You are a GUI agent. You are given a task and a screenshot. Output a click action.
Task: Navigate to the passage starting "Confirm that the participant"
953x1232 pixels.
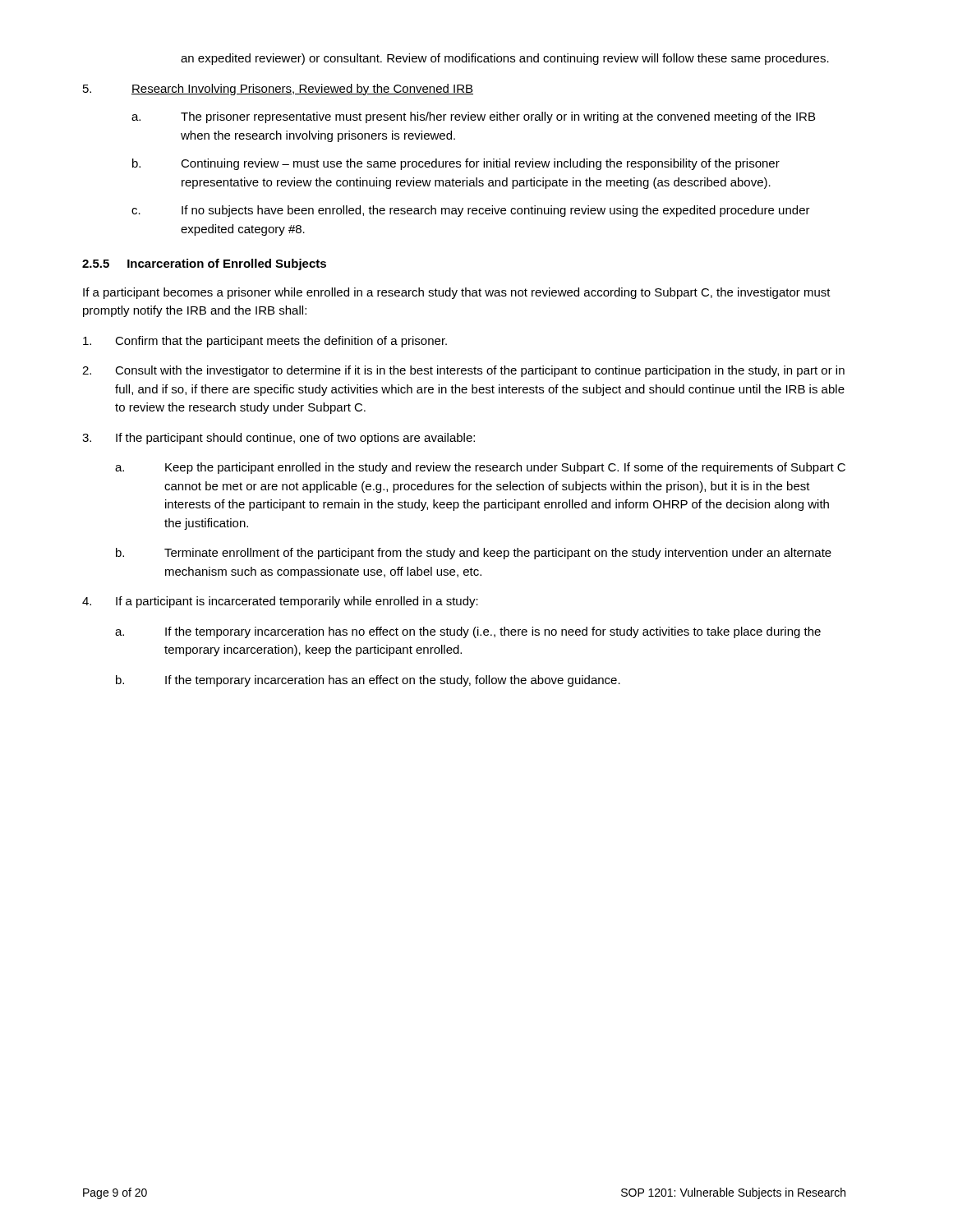(265, 341)
